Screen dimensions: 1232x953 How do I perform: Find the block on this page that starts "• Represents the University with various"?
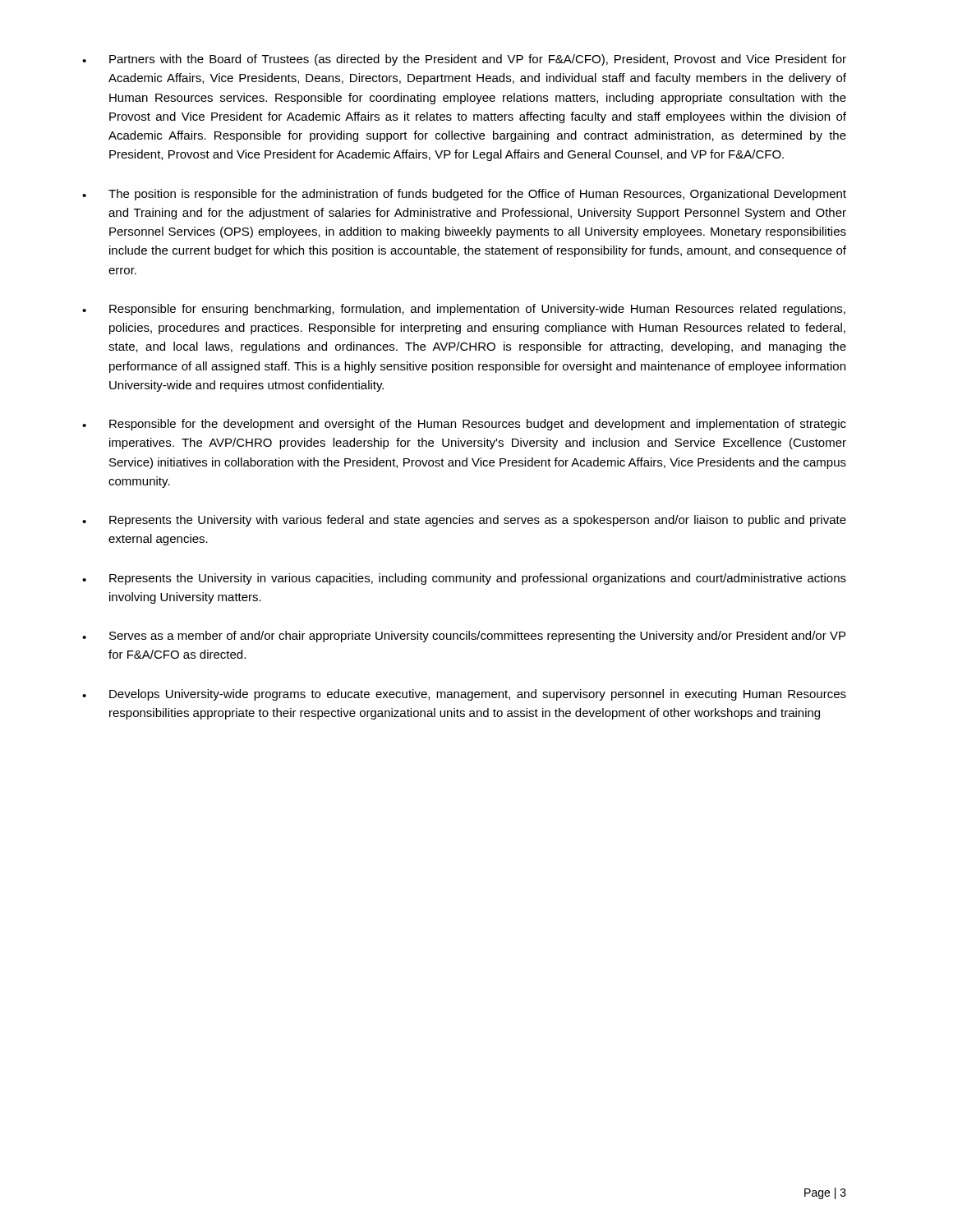point(464,529)
